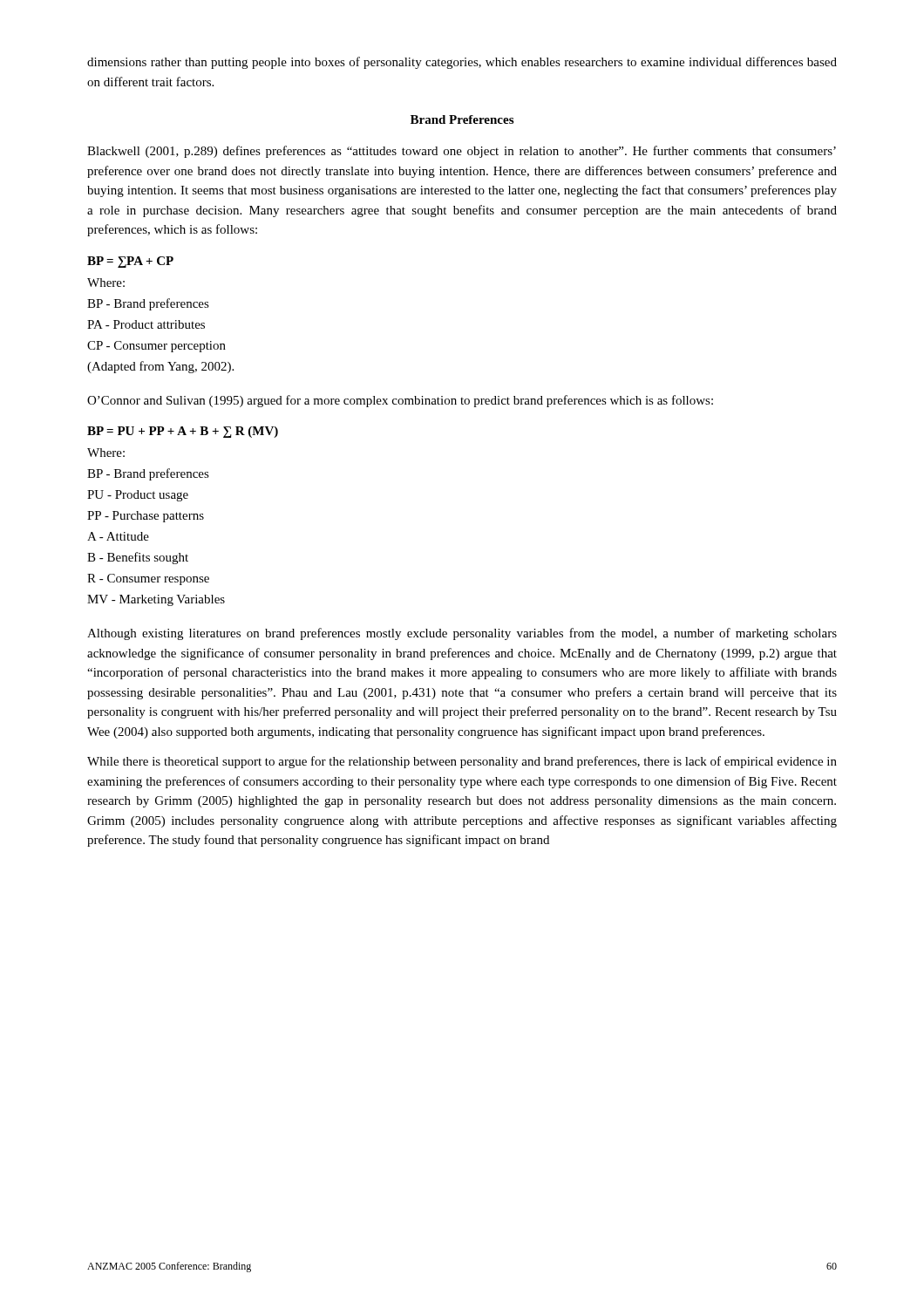Locate the text block containing "O’Connor and Sulivan (1995) argued for a more"
This screenshot has width=924, height=1308.
(462, 400)
